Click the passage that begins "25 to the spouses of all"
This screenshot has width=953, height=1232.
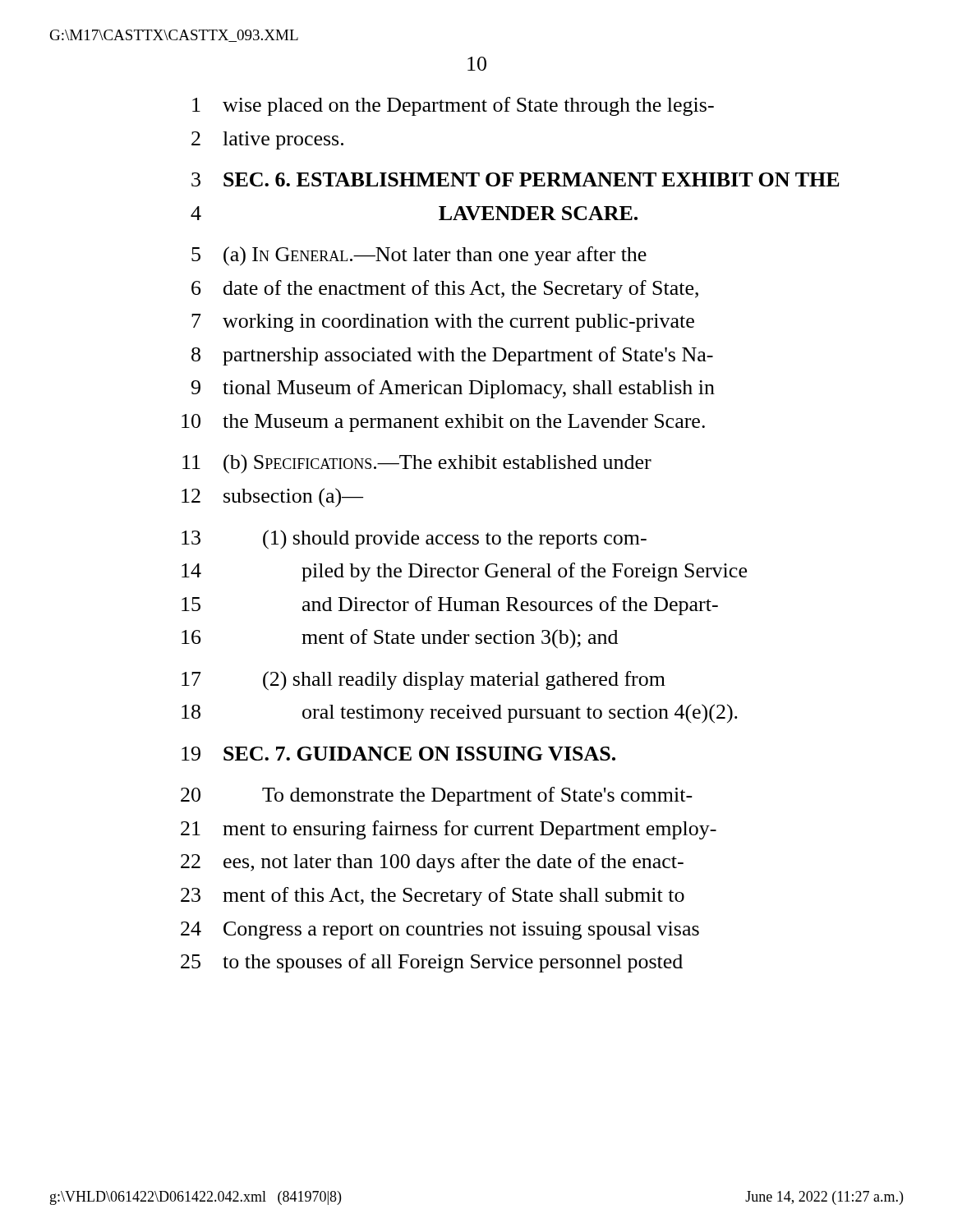pyautogui.click(x=420, y=962)
